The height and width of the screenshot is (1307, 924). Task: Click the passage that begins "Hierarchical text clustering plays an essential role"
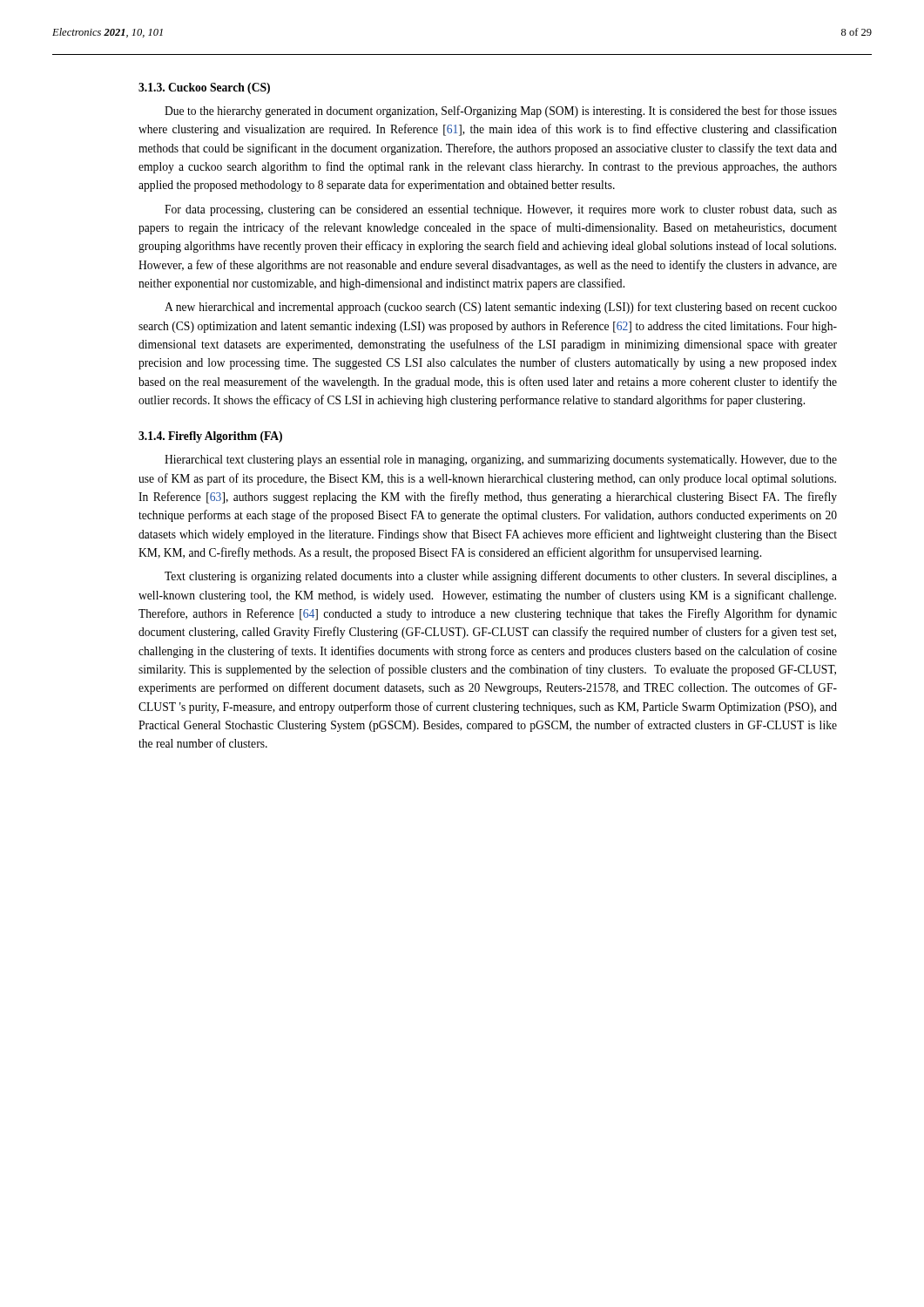[488, 506]
